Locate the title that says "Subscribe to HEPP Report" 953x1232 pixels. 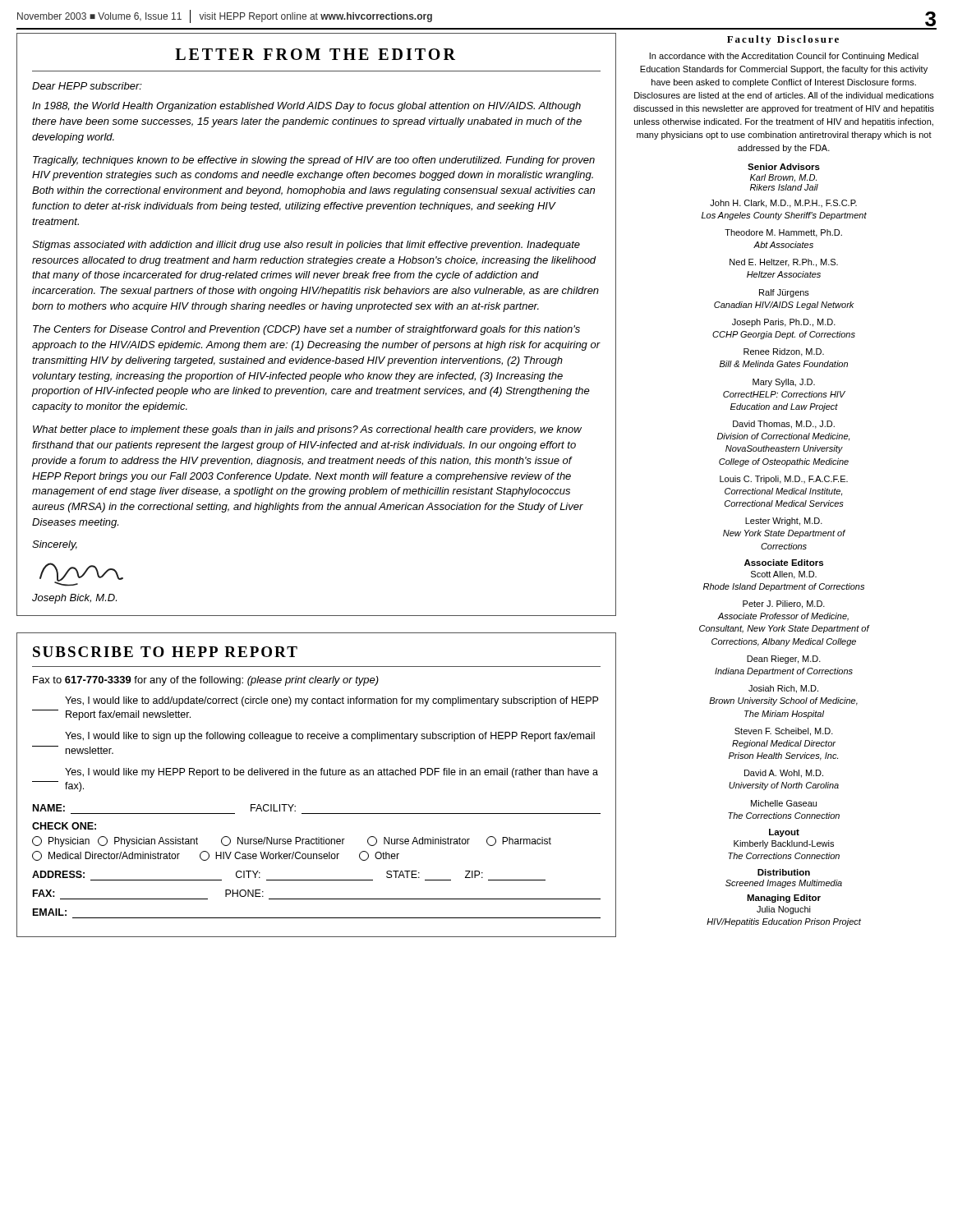tap(316, 781)
